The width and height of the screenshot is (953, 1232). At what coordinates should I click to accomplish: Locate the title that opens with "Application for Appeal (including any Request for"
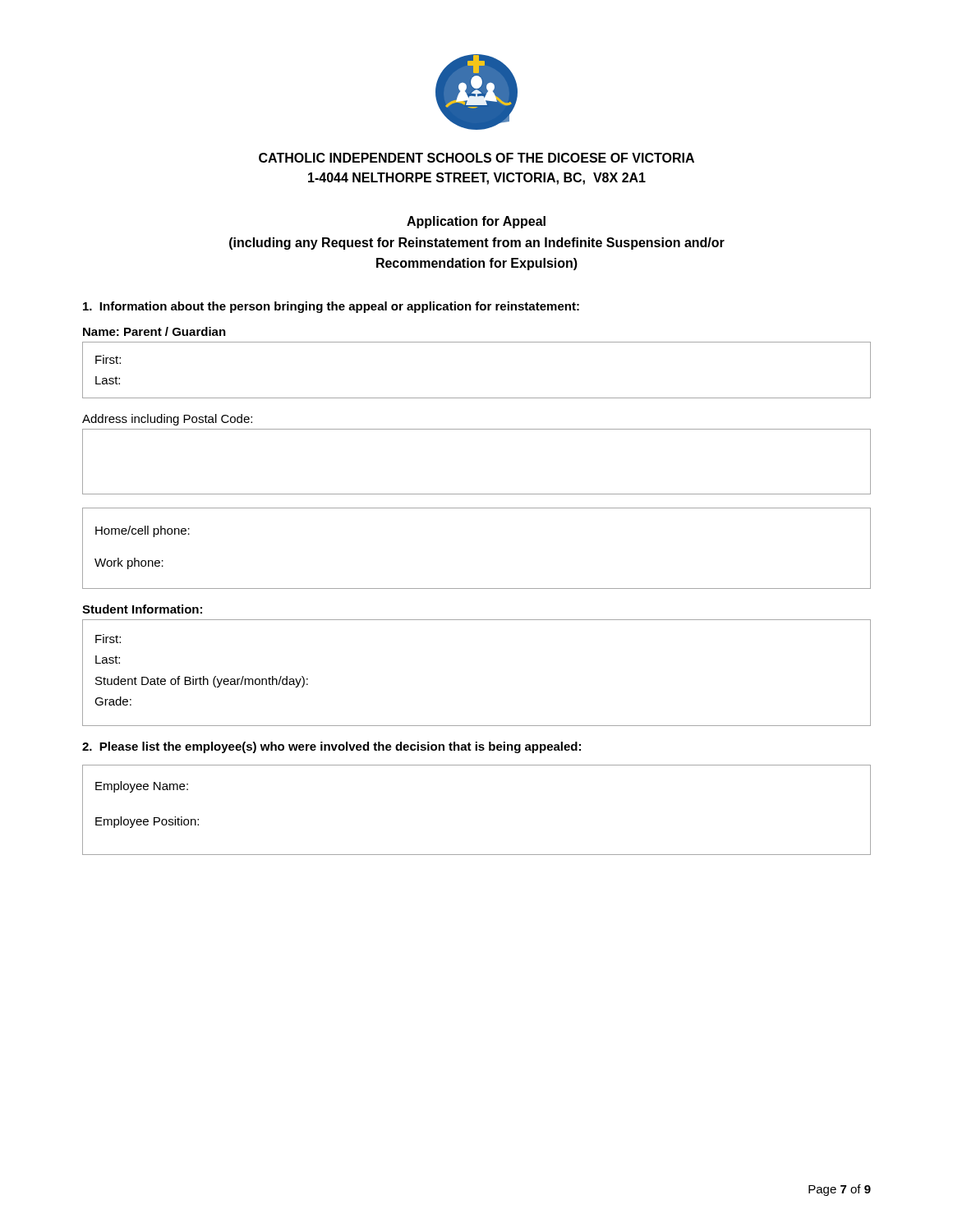coord(476,242)
